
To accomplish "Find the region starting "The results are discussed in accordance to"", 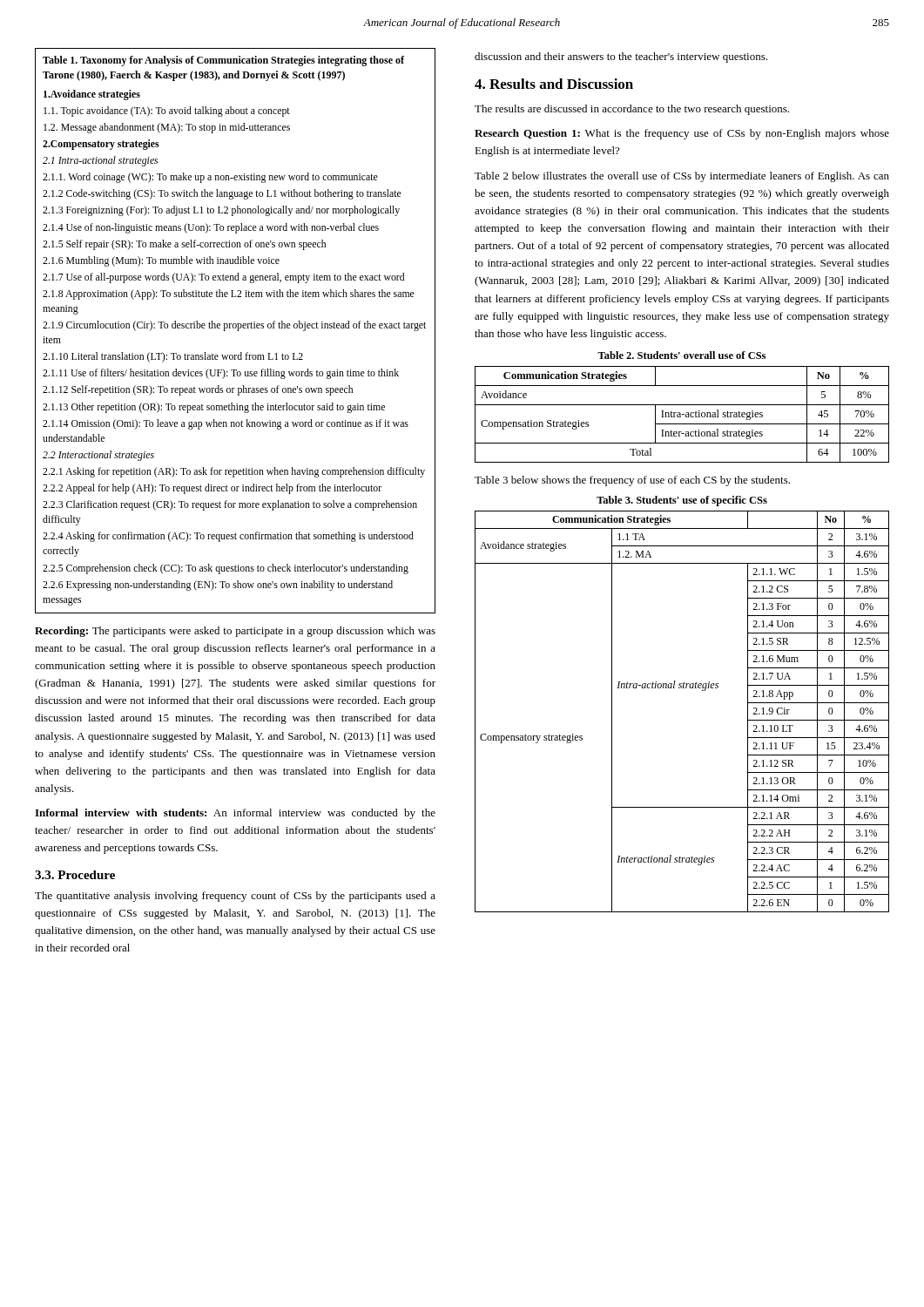I will click(x=632, y=109).
